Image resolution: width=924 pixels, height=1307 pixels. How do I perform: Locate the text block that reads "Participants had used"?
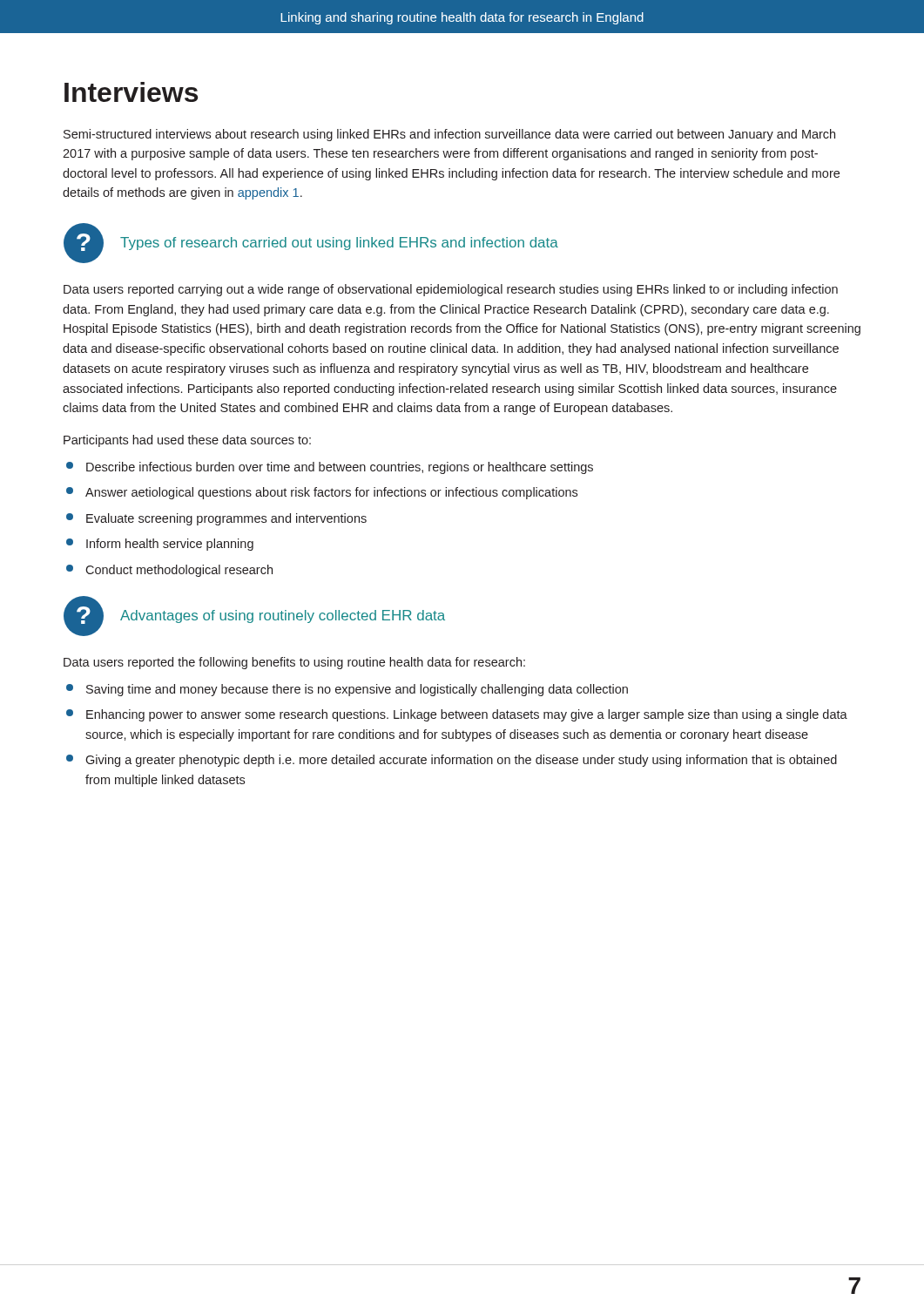click(187, 440)
